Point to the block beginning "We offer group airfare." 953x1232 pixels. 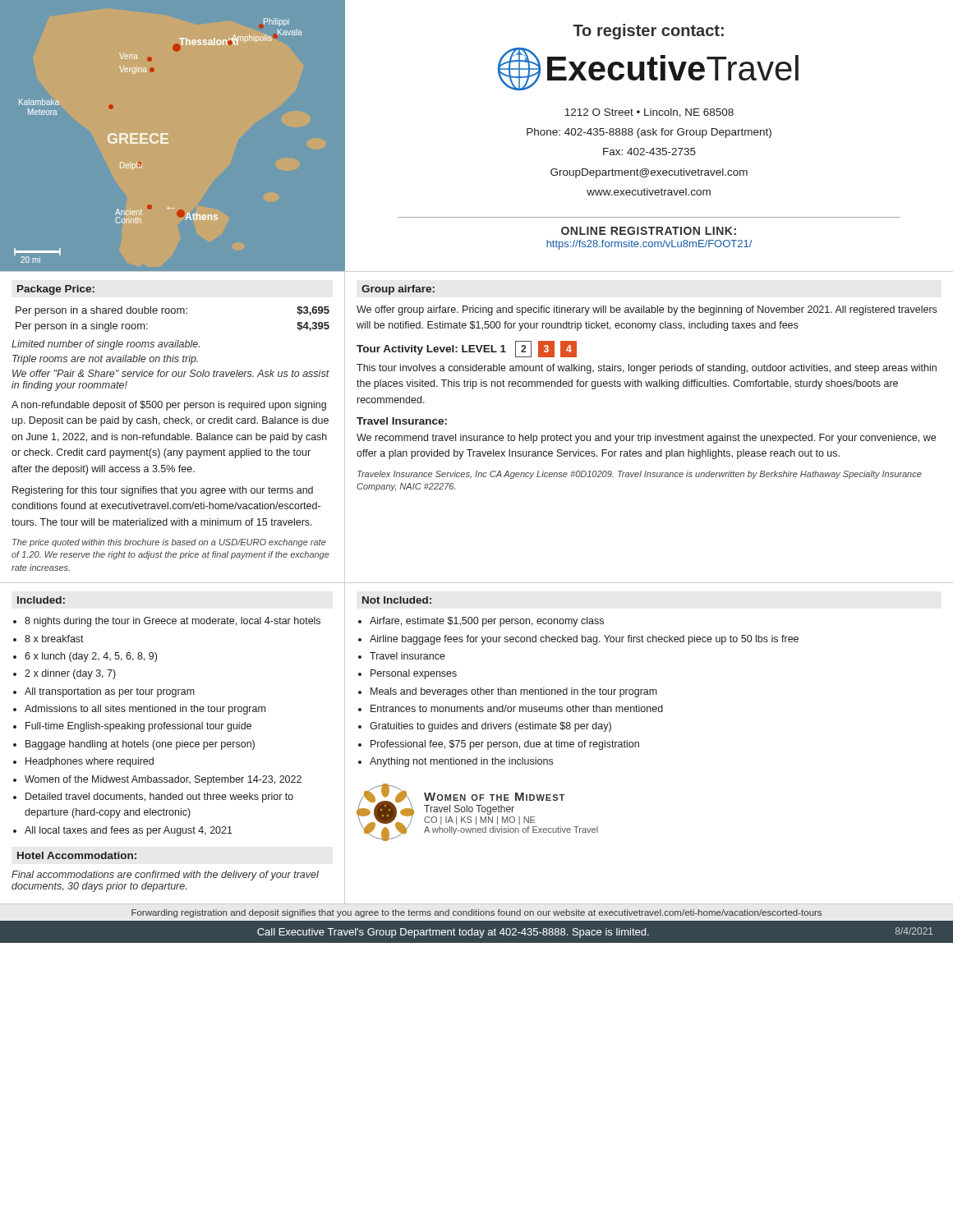click(647, 318)
